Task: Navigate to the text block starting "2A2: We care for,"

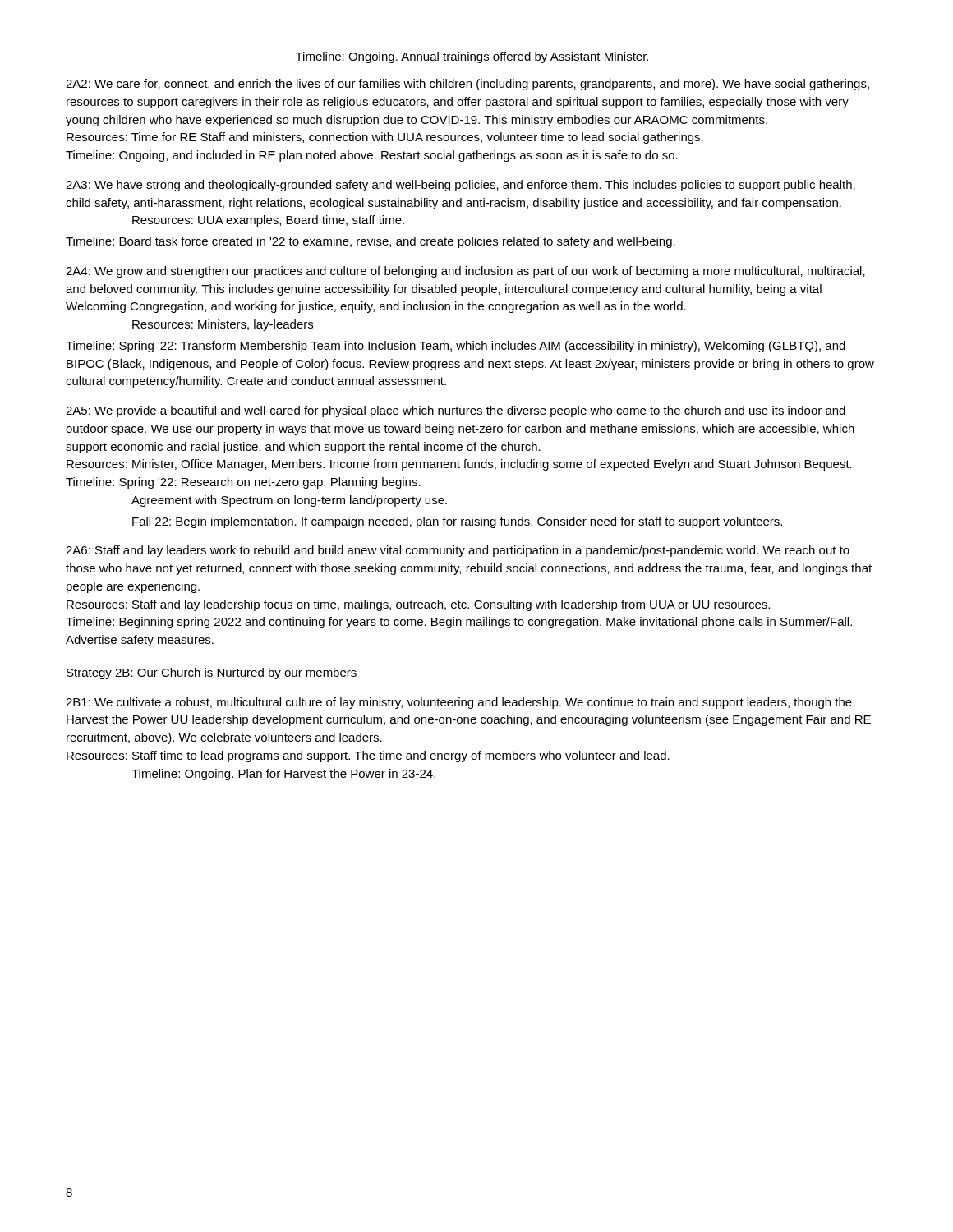Action: point(468,119)
